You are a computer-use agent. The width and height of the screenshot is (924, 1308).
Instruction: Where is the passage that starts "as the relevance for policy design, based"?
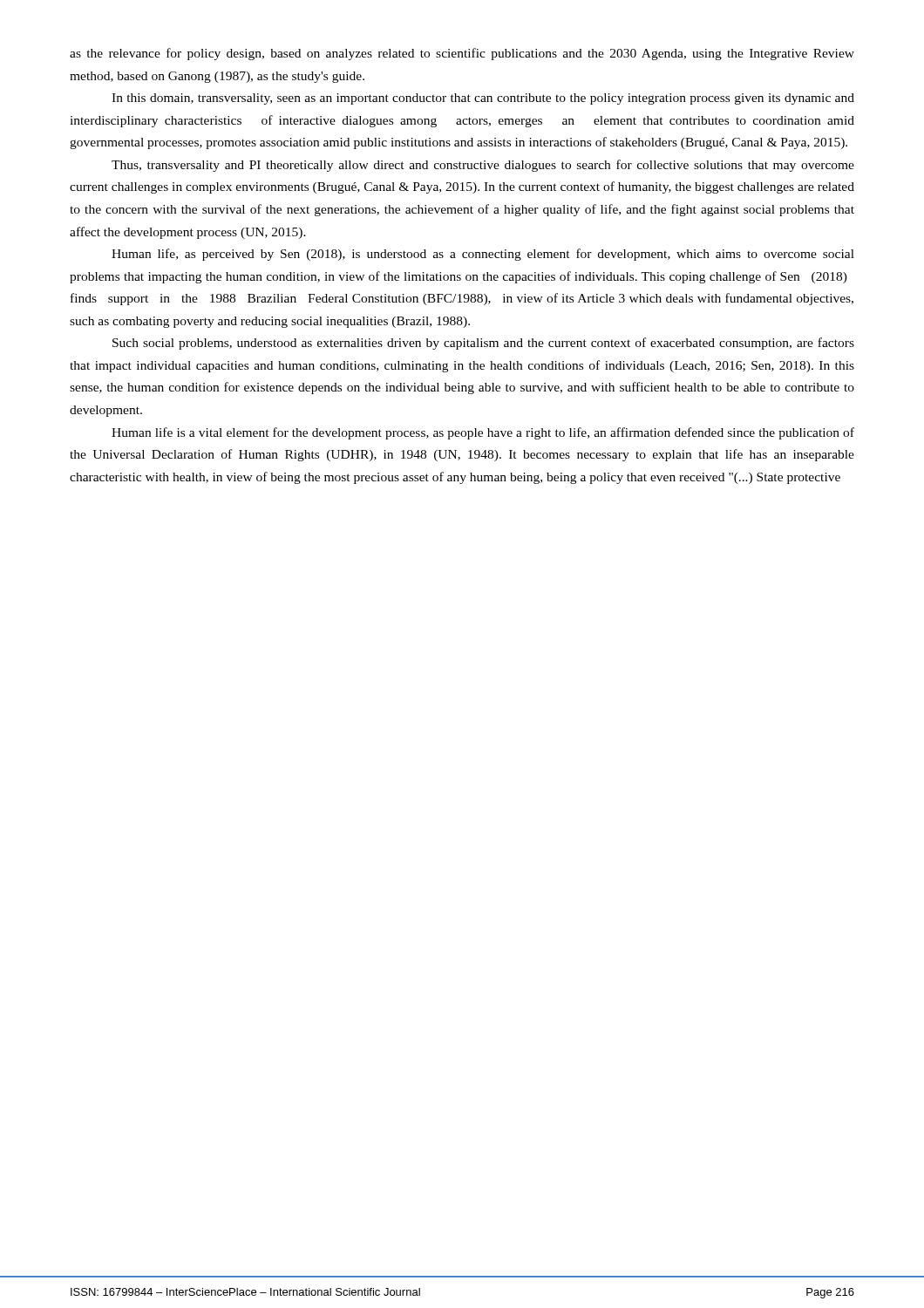462,64
